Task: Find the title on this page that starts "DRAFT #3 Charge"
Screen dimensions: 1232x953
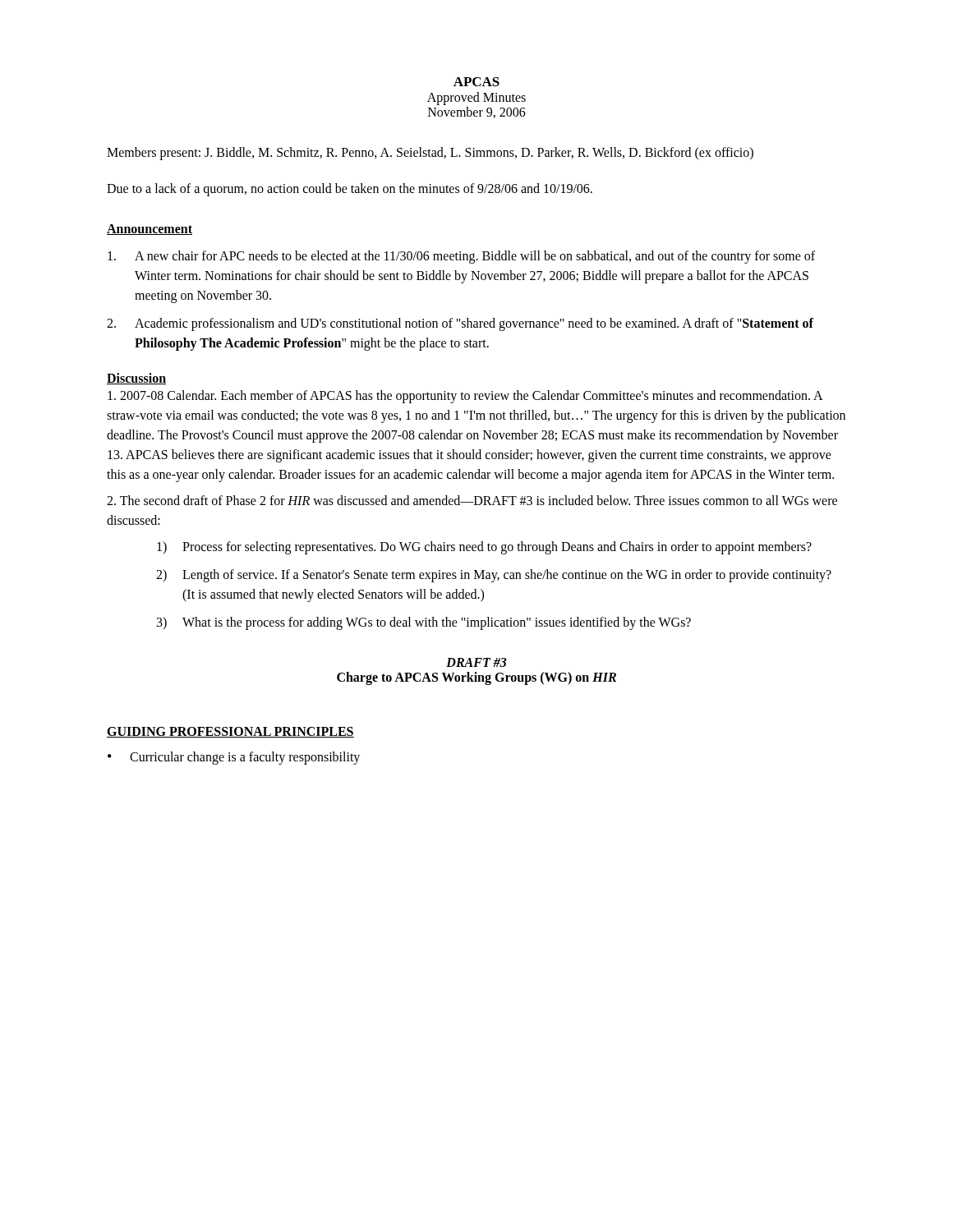Action: point(476,670)
